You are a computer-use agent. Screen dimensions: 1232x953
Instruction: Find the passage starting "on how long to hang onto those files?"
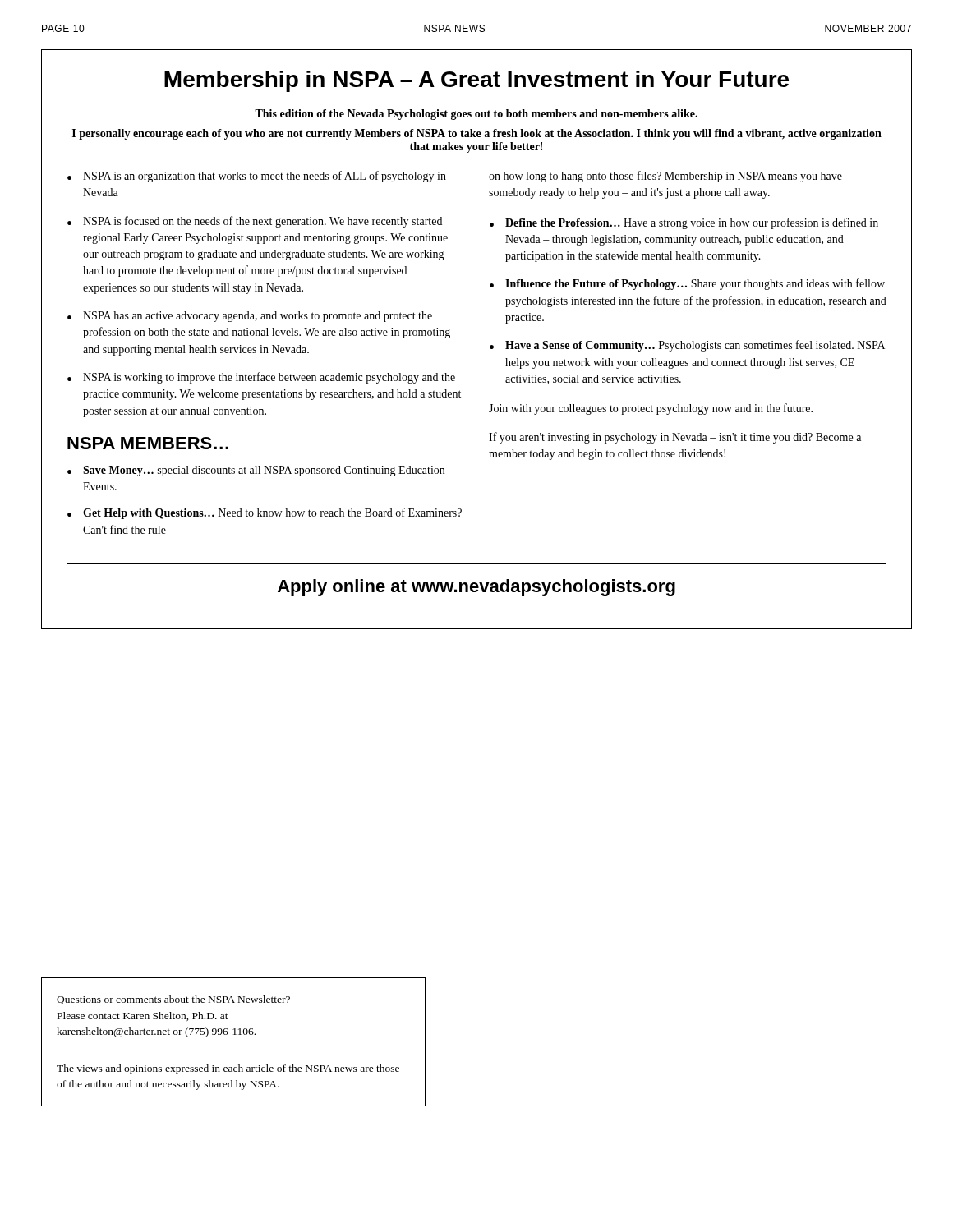coord(665,184)
